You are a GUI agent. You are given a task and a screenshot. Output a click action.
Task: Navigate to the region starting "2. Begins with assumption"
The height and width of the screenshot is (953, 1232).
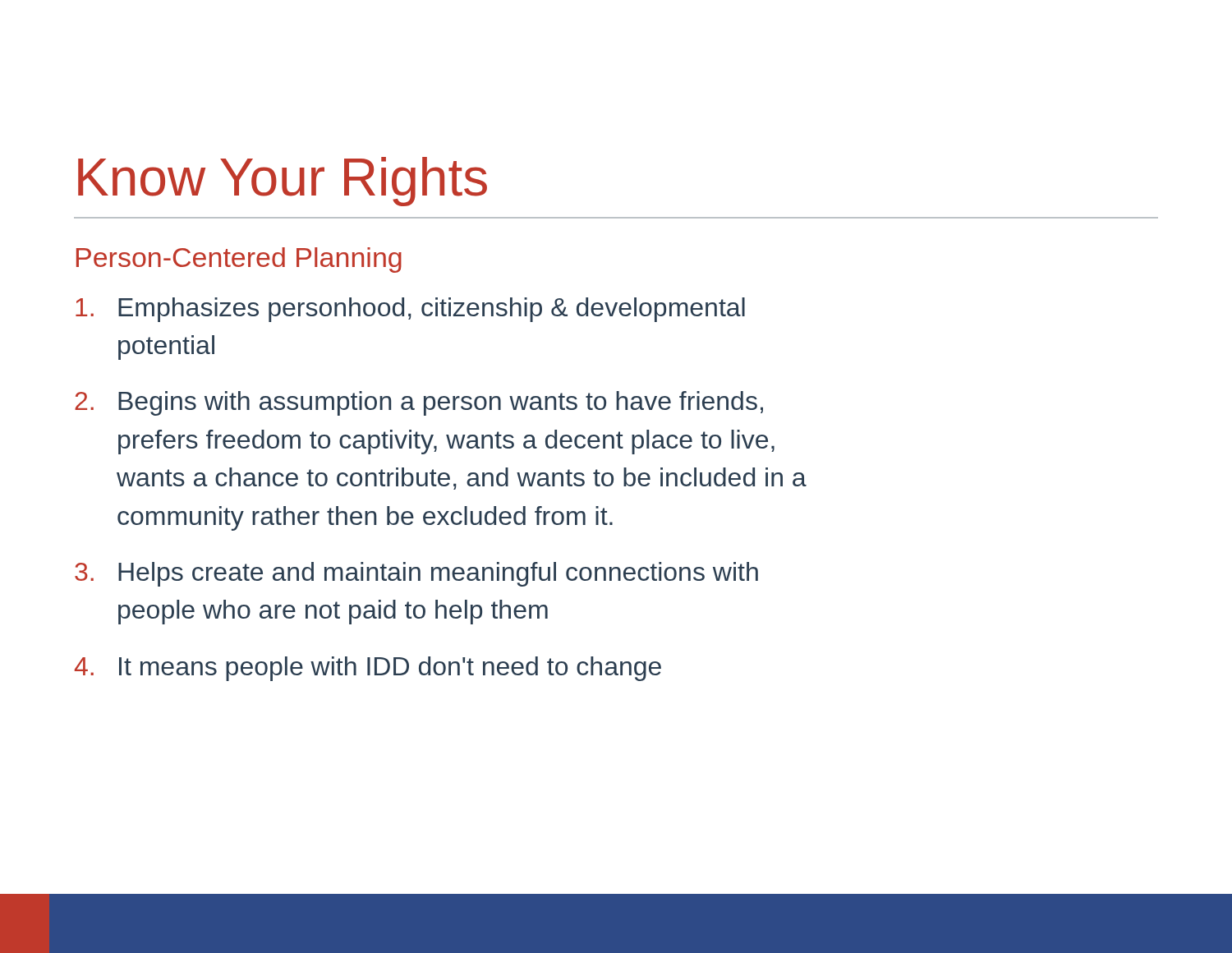(440, 459)
